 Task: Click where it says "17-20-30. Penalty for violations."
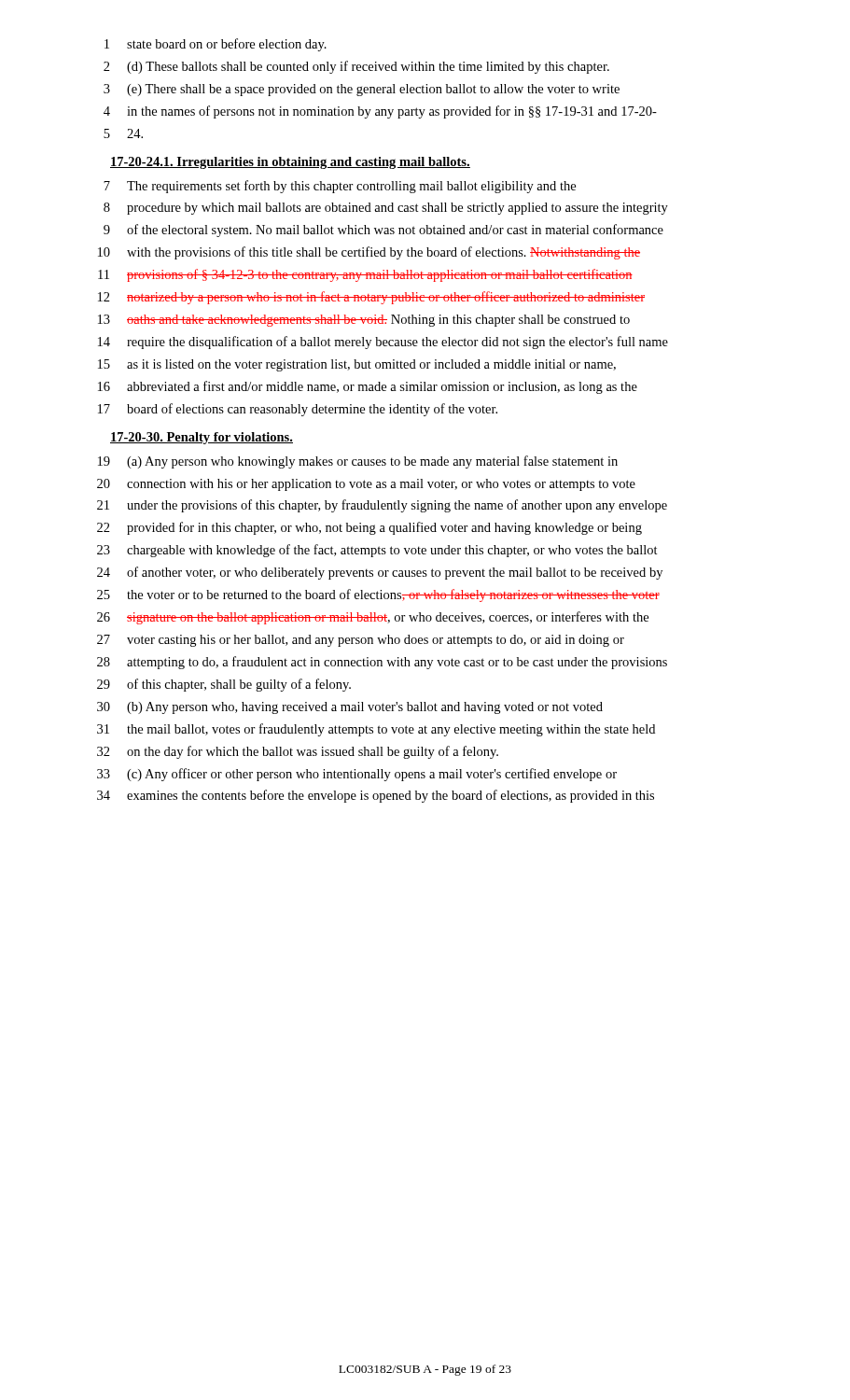(201, 436)
